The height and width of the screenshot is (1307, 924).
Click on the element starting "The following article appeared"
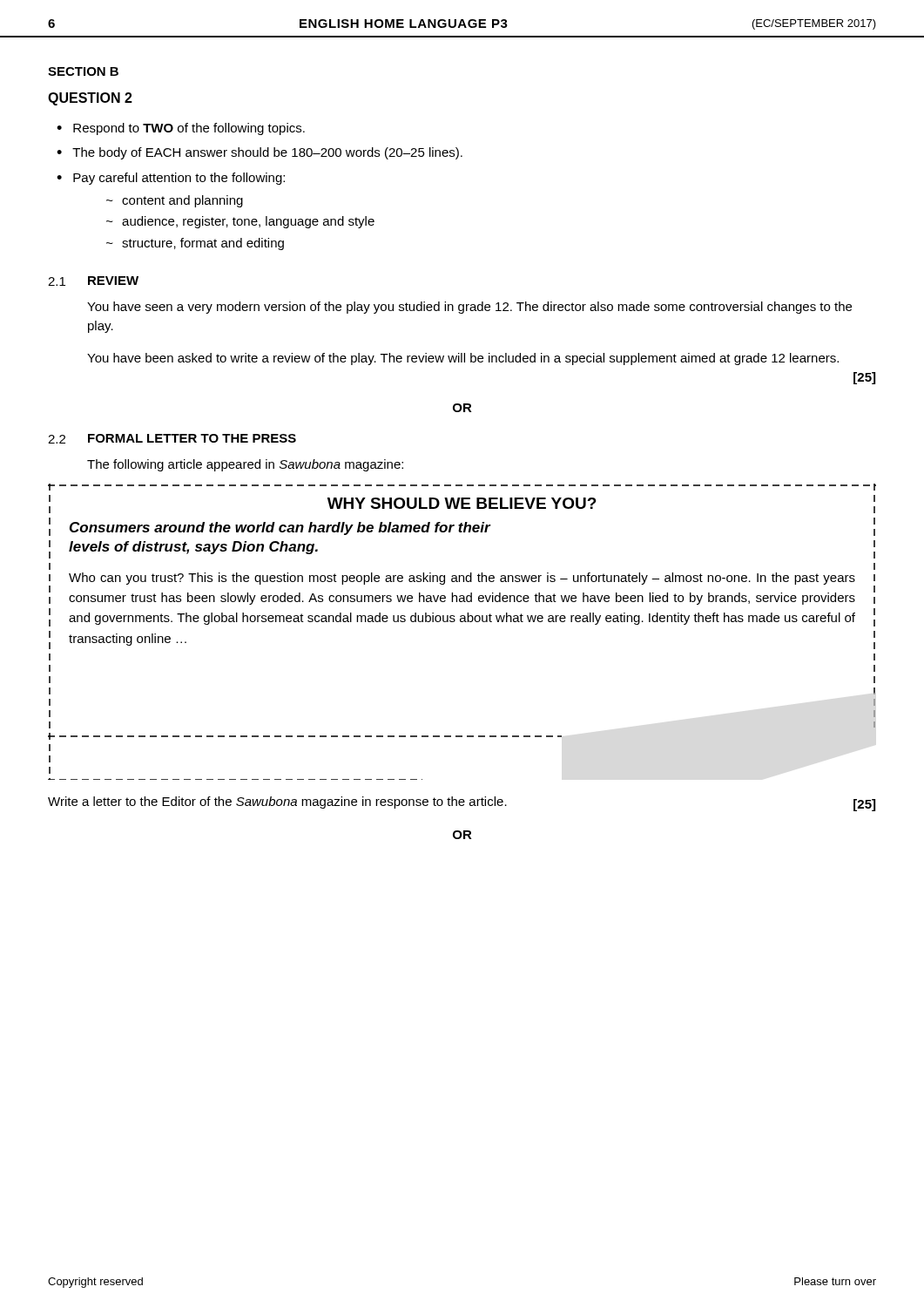(x=246, y=464)
